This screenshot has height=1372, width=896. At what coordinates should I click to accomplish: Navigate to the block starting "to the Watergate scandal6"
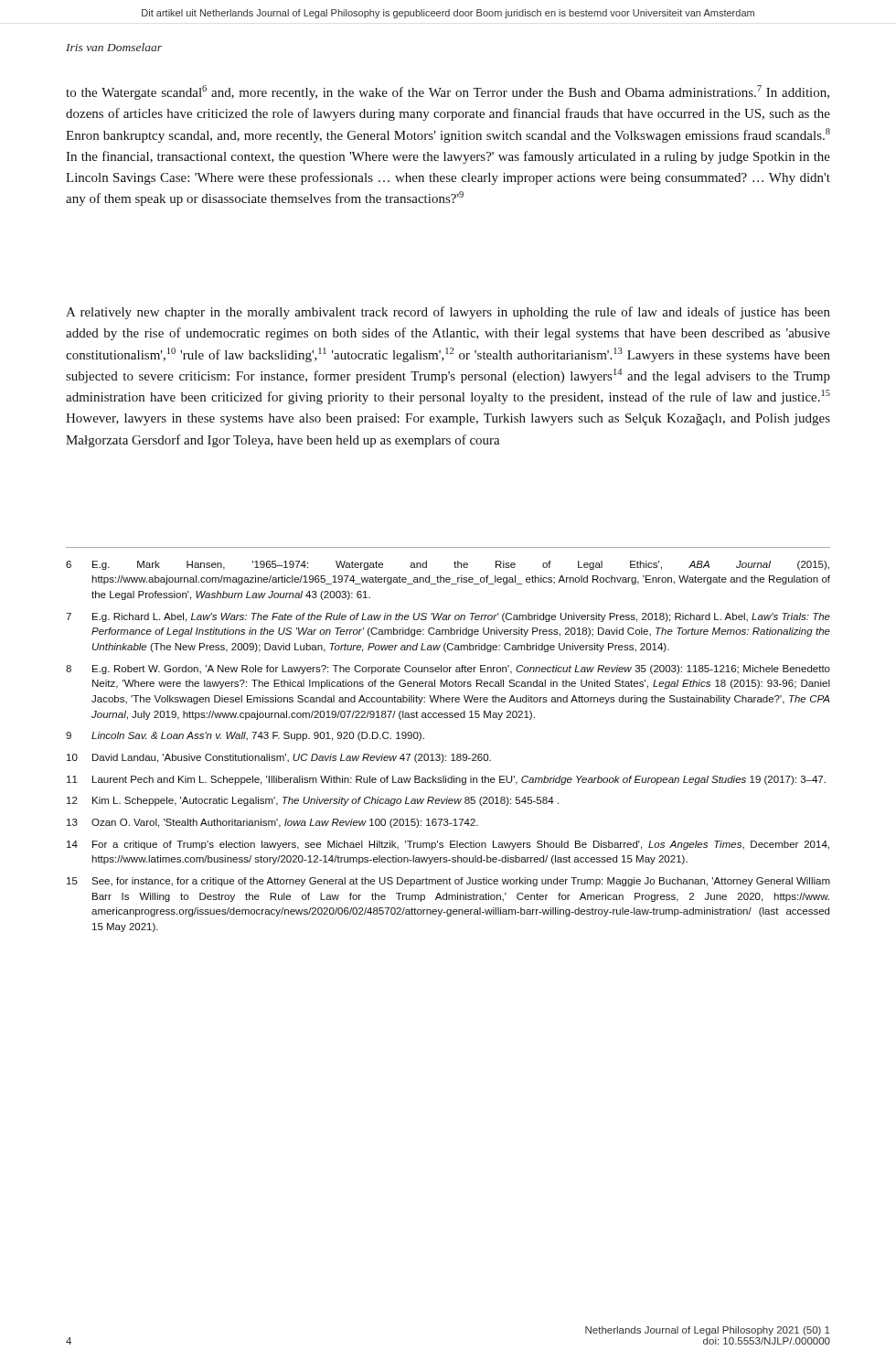click(448, 145)
